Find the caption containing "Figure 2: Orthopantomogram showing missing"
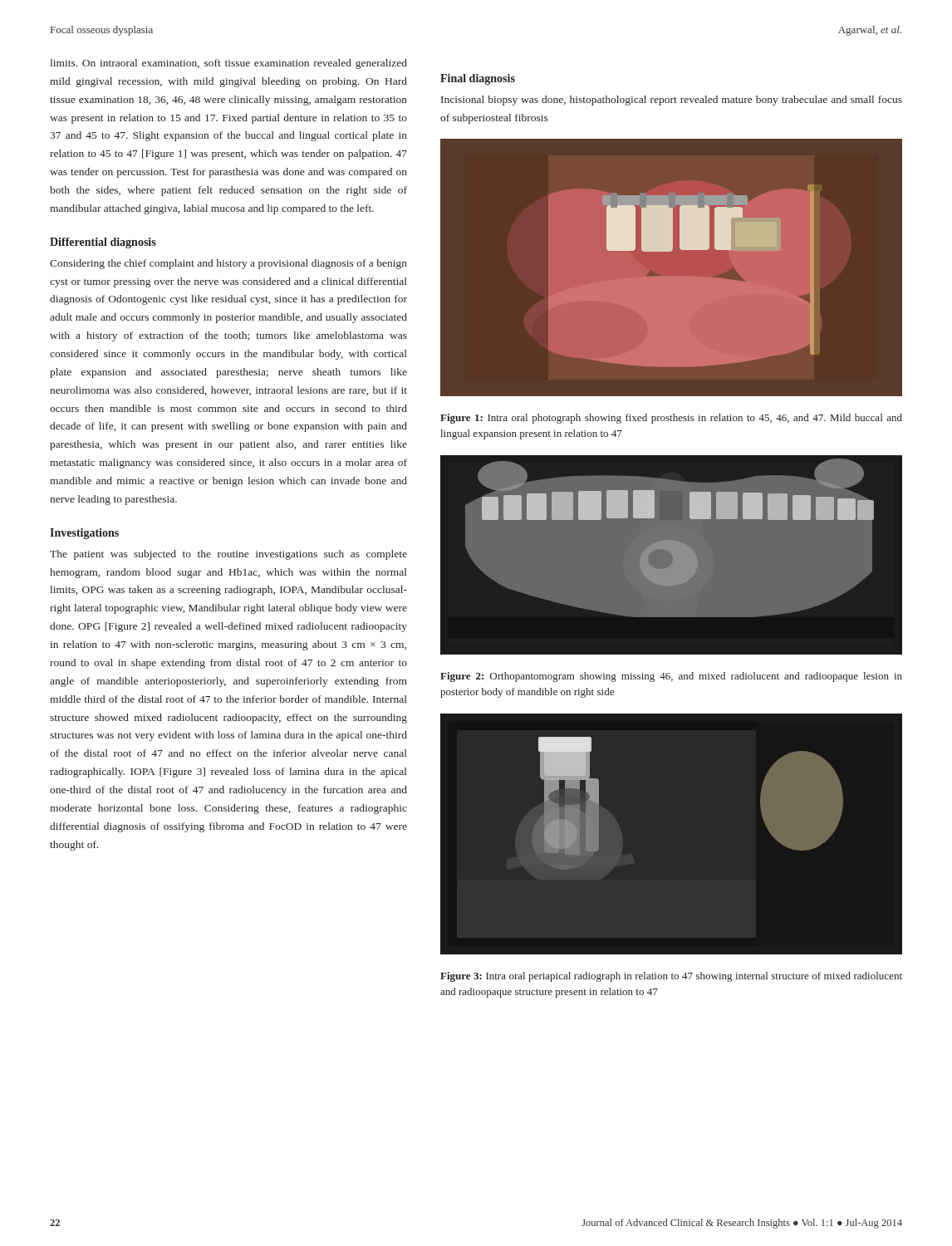This screenshot has width=952, height=1246. point(671,684)
